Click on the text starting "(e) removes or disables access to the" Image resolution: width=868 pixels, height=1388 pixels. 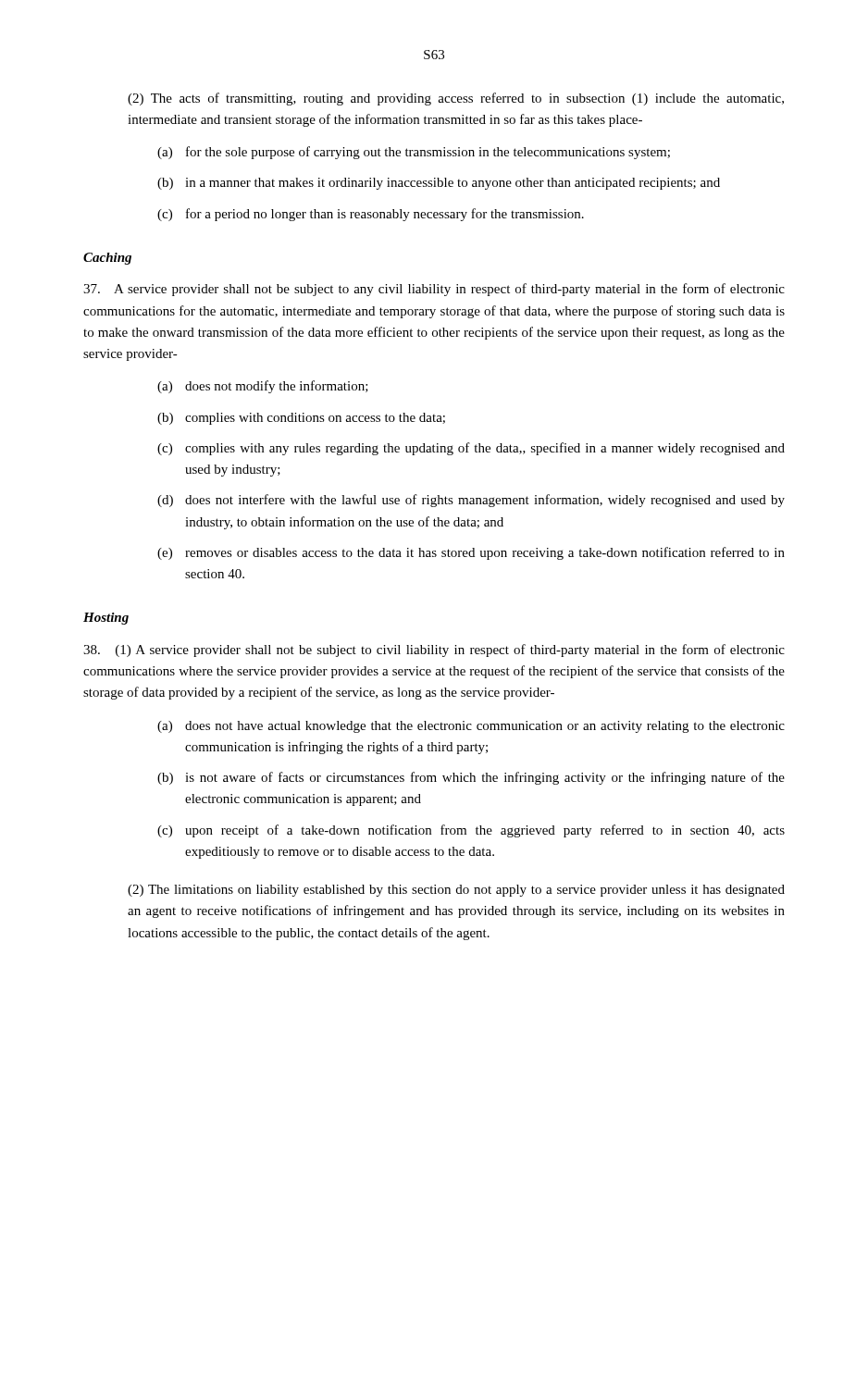point(471,564)
